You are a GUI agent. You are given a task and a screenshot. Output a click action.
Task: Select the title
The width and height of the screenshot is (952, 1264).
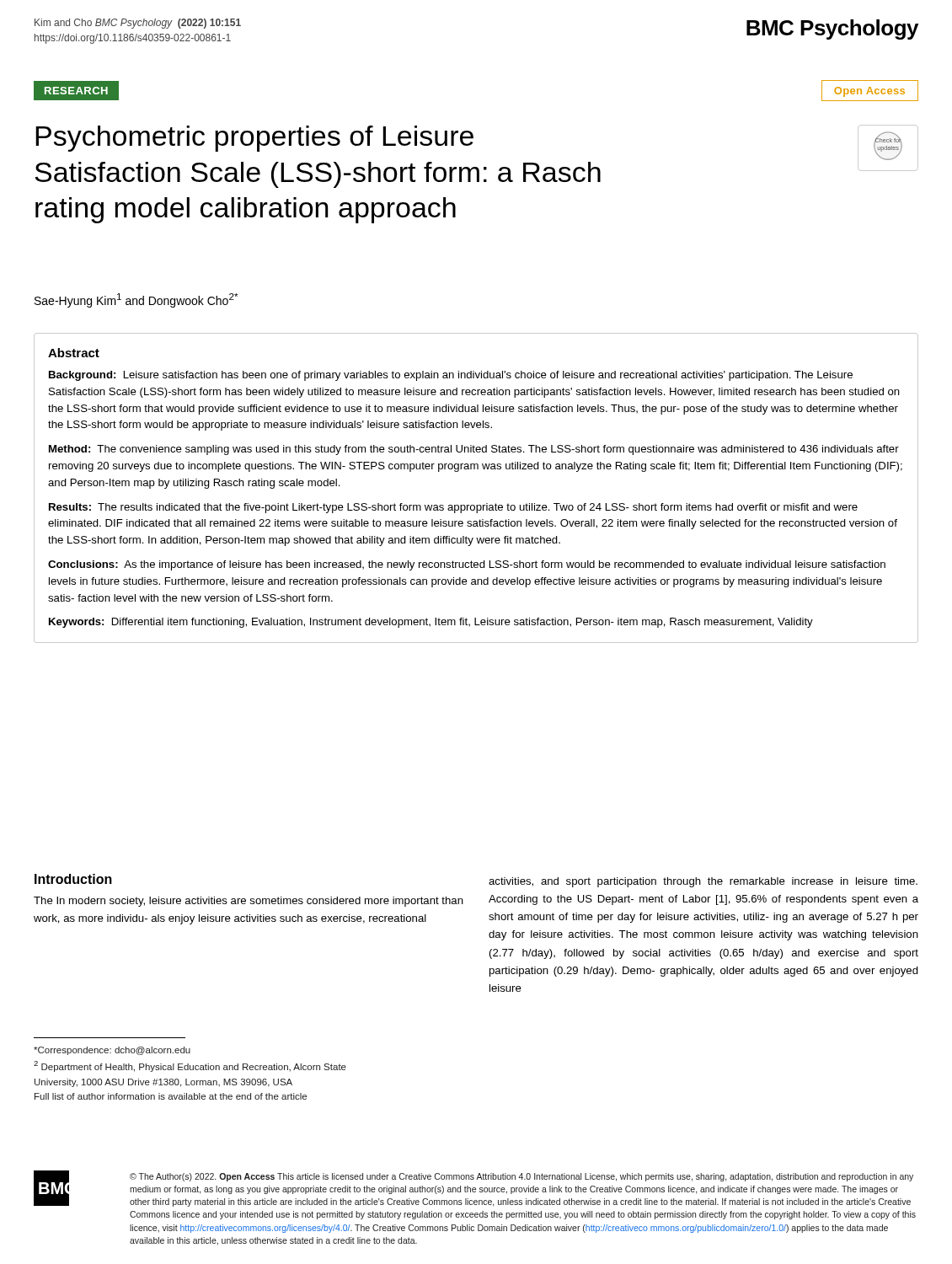coord(413,172)
